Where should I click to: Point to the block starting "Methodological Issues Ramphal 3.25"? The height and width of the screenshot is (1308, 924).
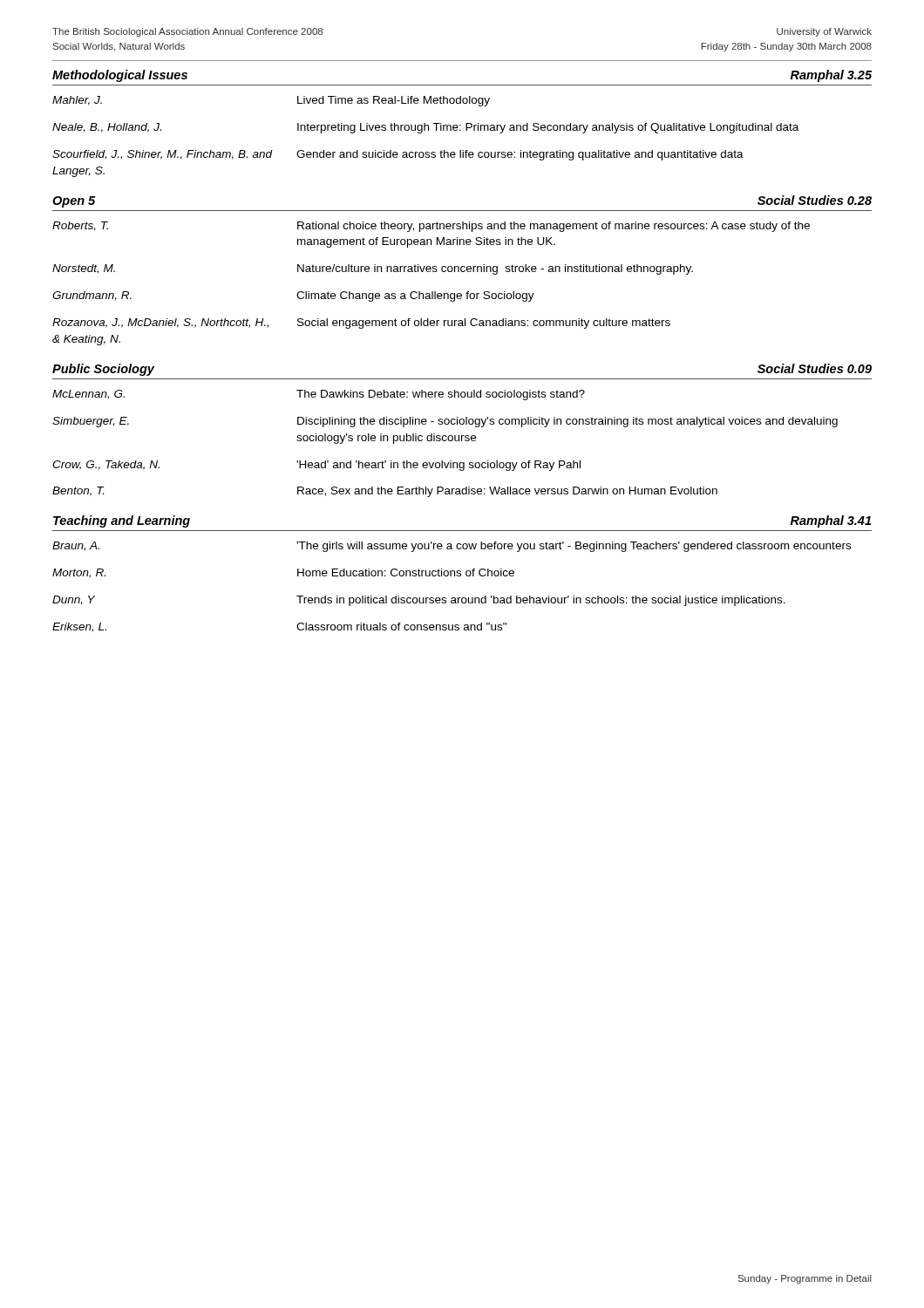[x=462, y=75]
